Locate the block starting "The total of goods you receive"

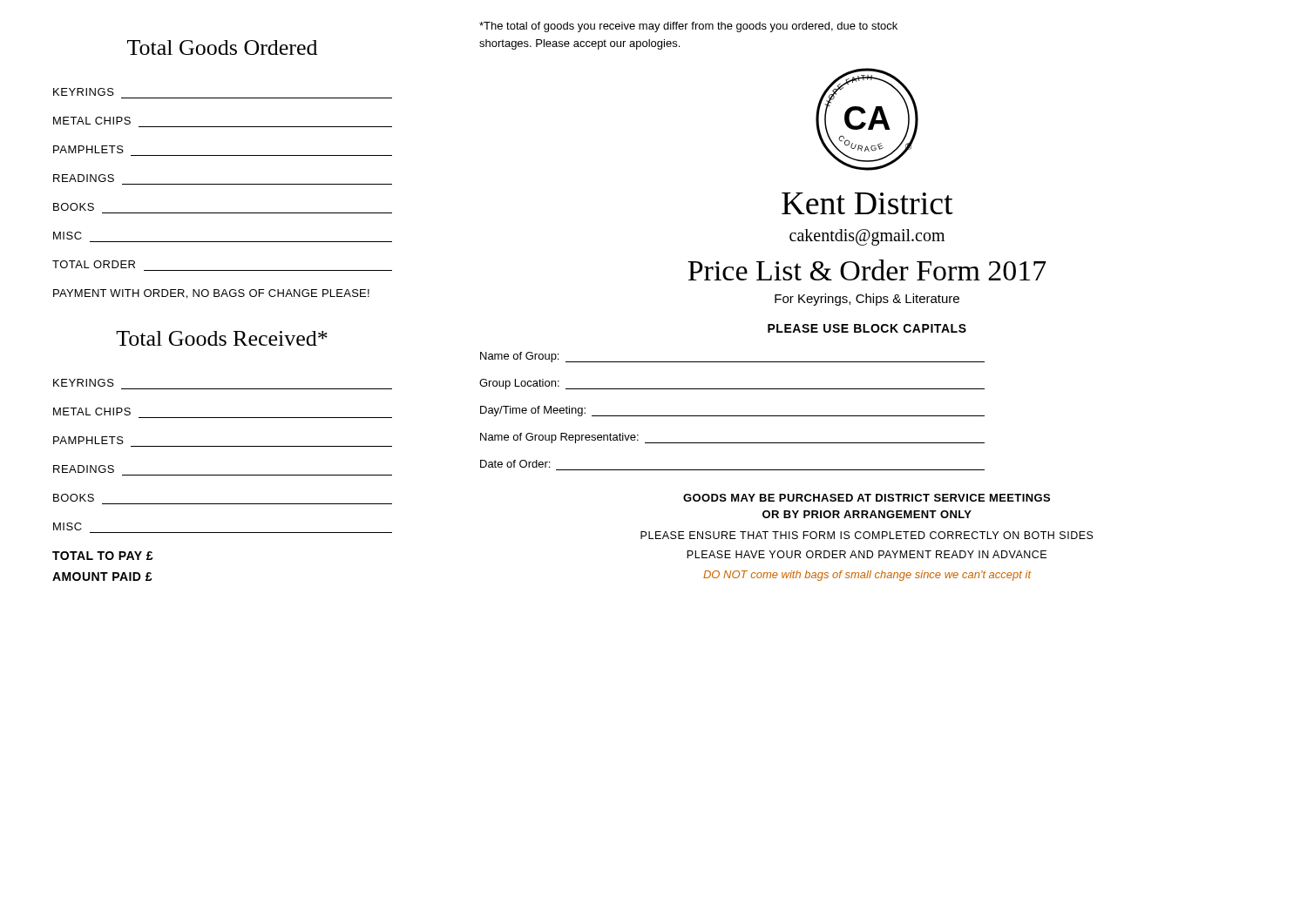689,34
